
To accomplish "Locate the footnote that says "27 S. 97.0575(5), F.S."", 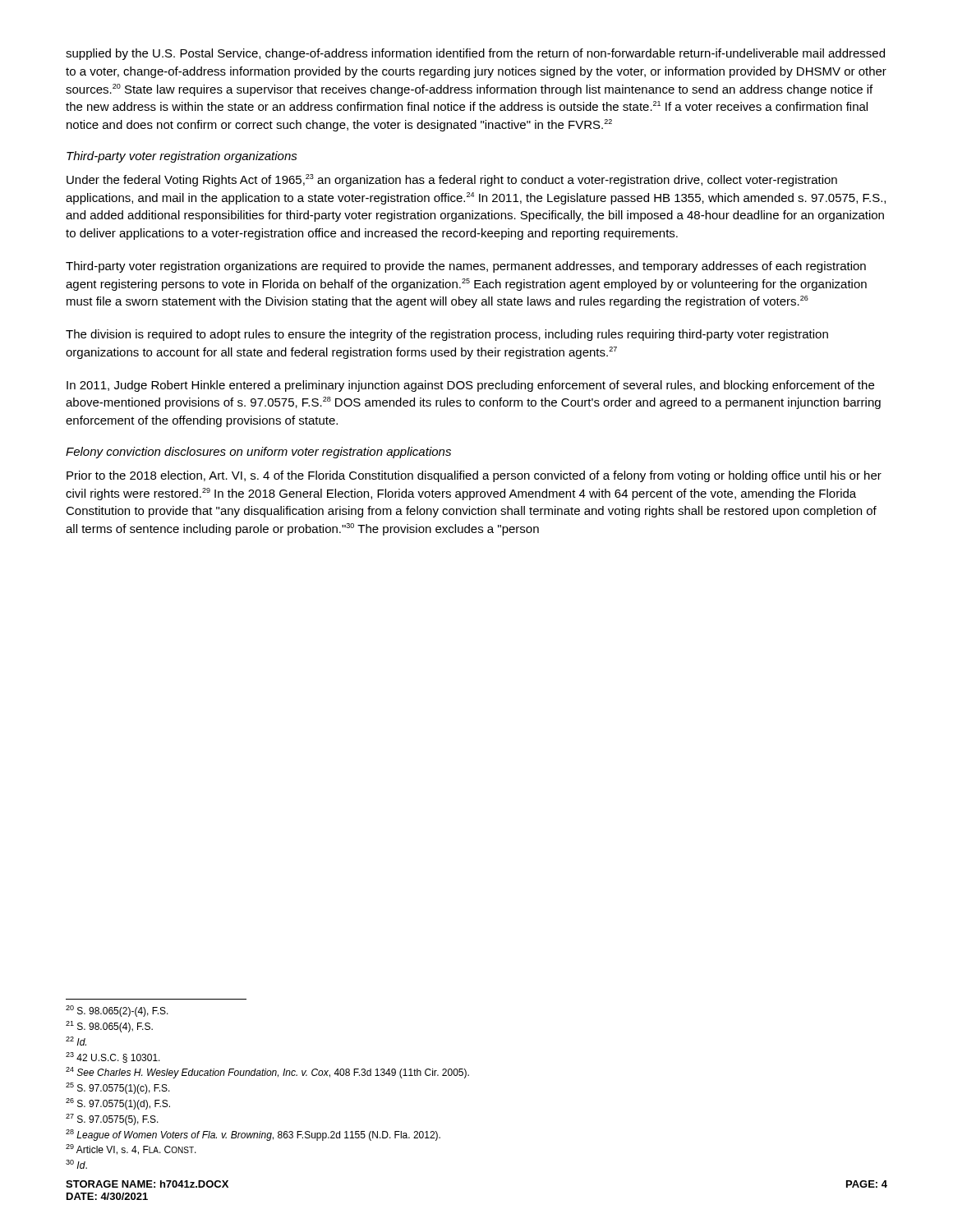I will point(112,1119).
